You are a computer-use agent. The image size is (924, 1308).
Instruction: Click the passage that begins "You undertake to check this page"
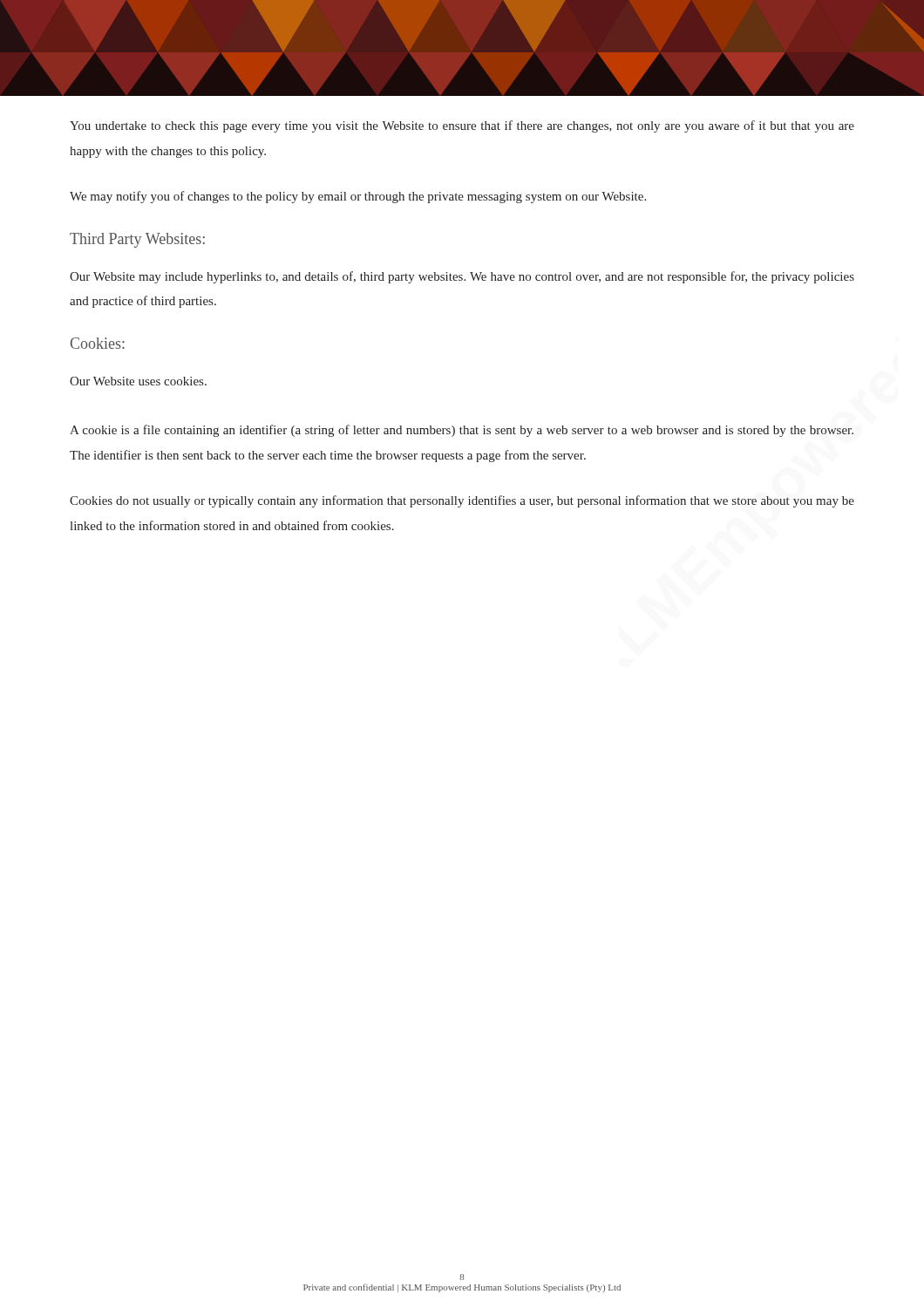[x=462, y=138]
